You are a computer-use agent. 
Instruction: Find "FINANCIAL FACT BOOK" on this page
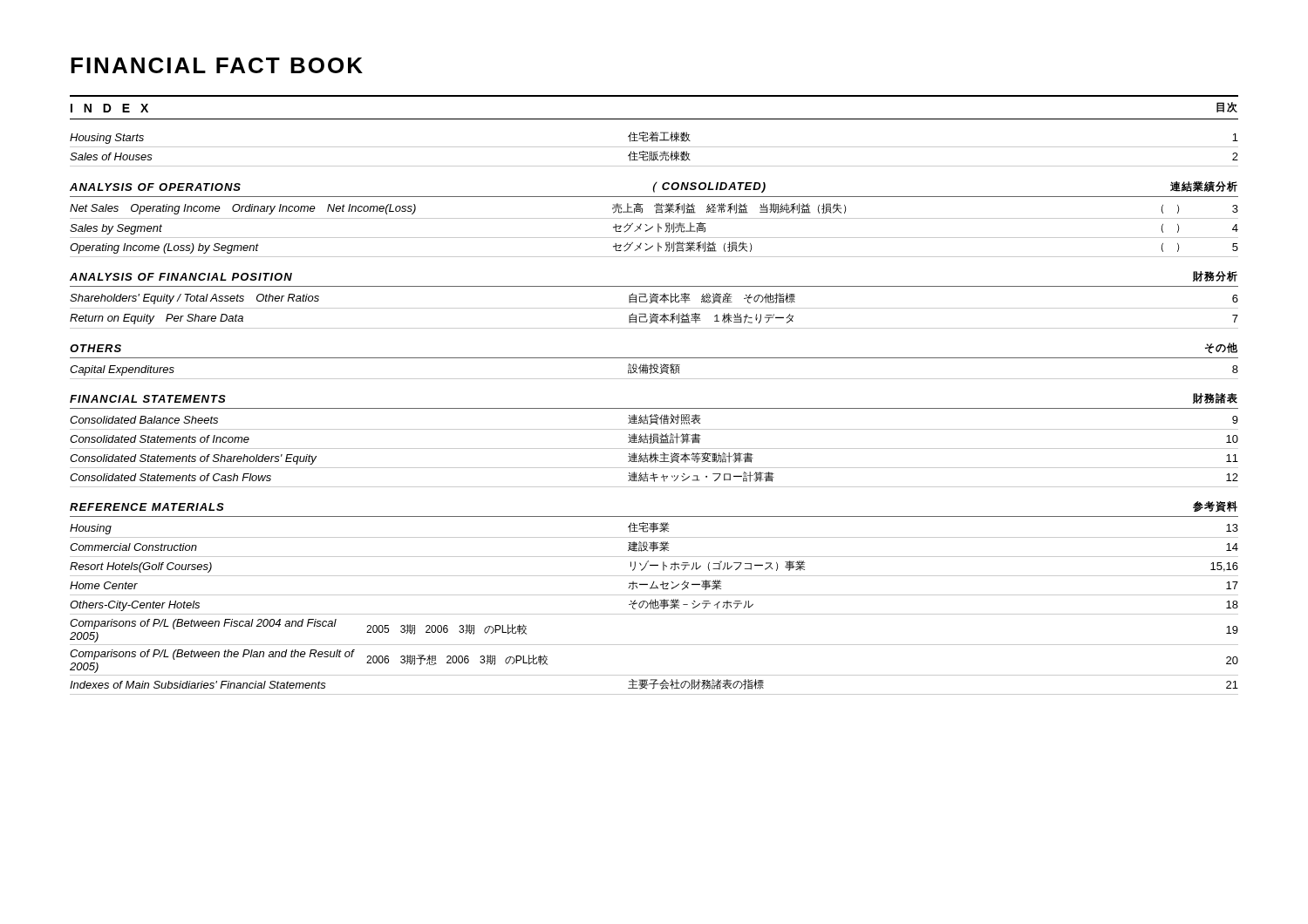point(217,65)
